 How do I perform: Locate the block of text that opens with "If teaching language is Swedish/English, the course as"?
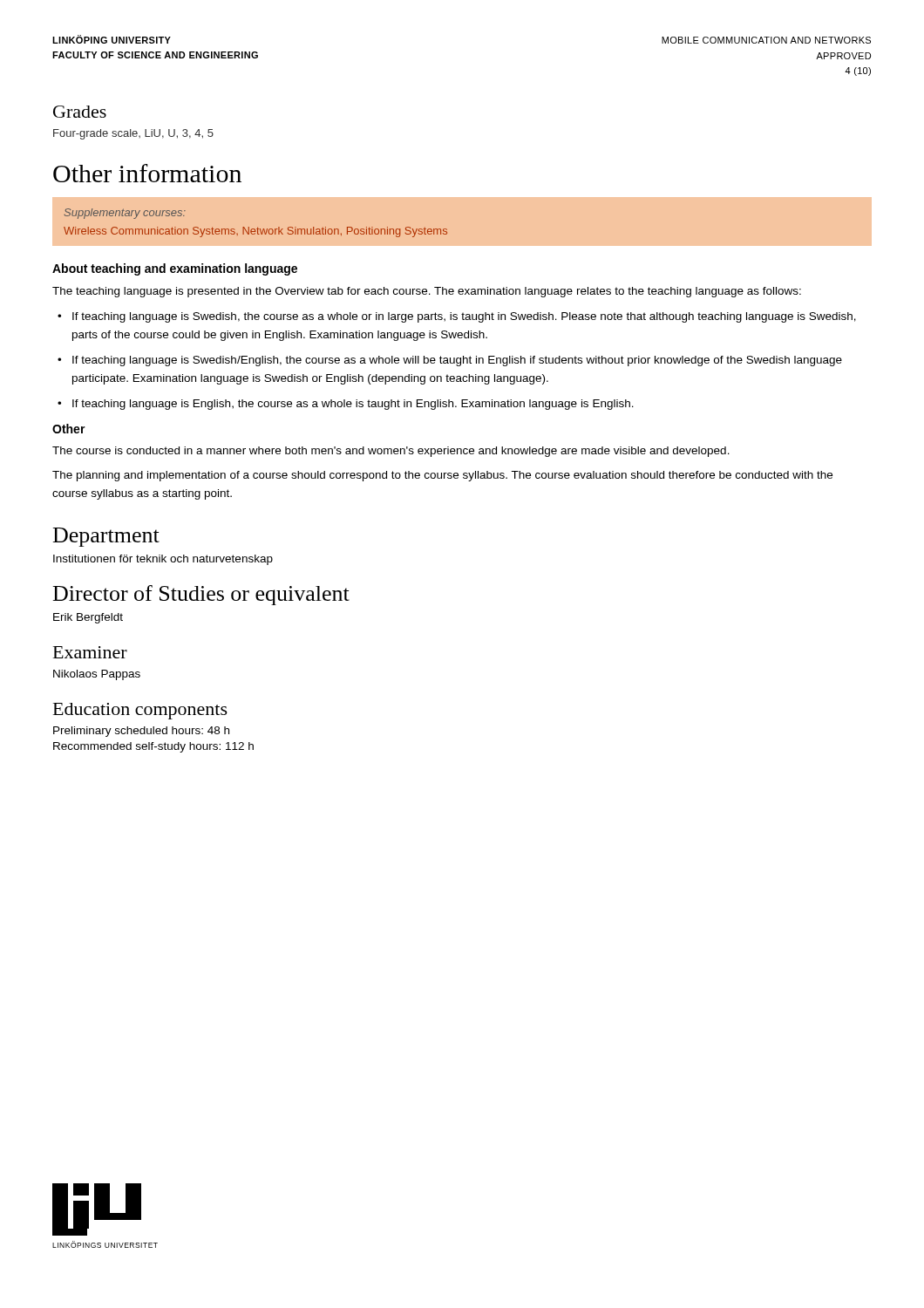click(x=462, y=369)
